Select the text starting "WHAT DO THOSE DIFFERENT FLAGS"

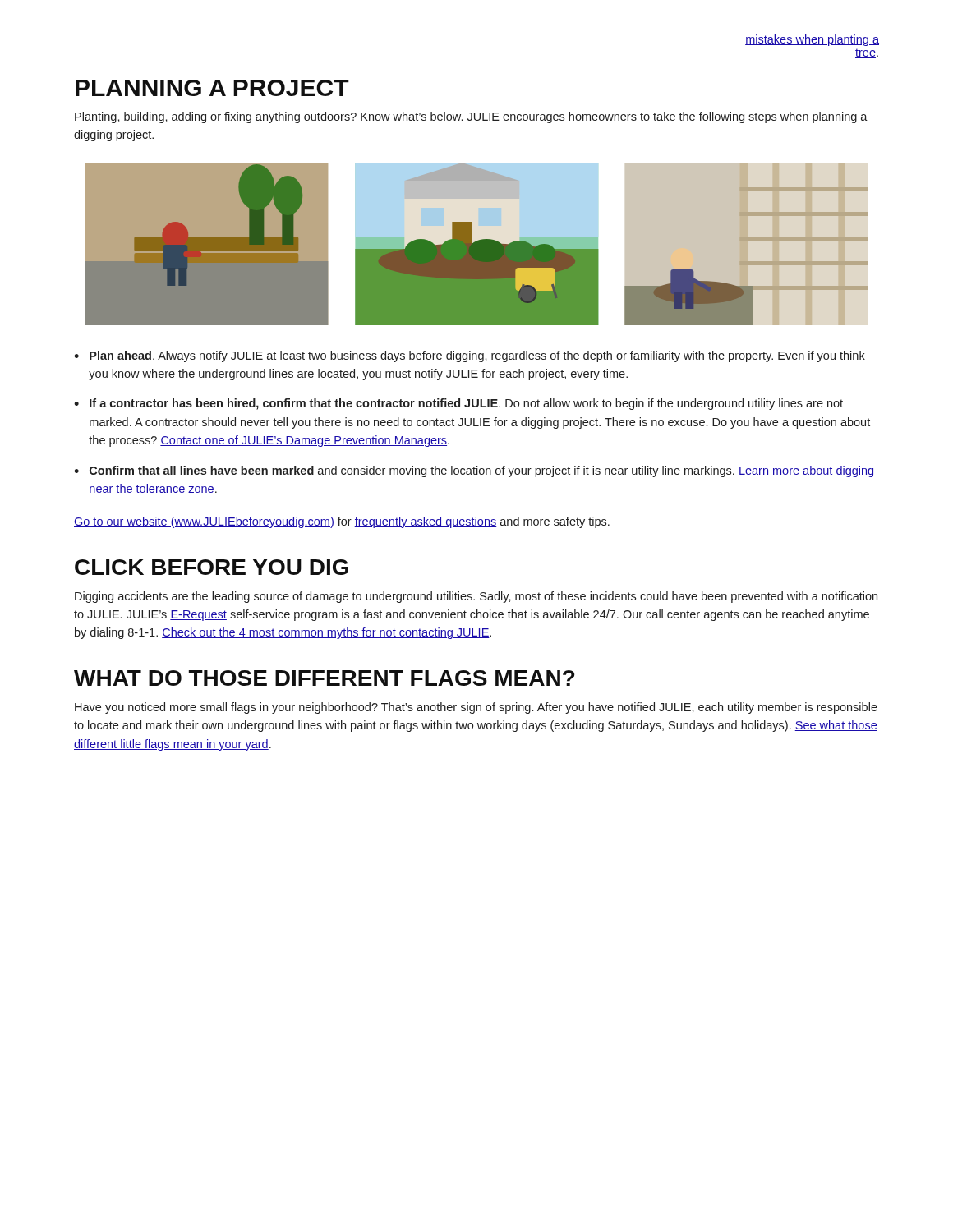[325, 678]
